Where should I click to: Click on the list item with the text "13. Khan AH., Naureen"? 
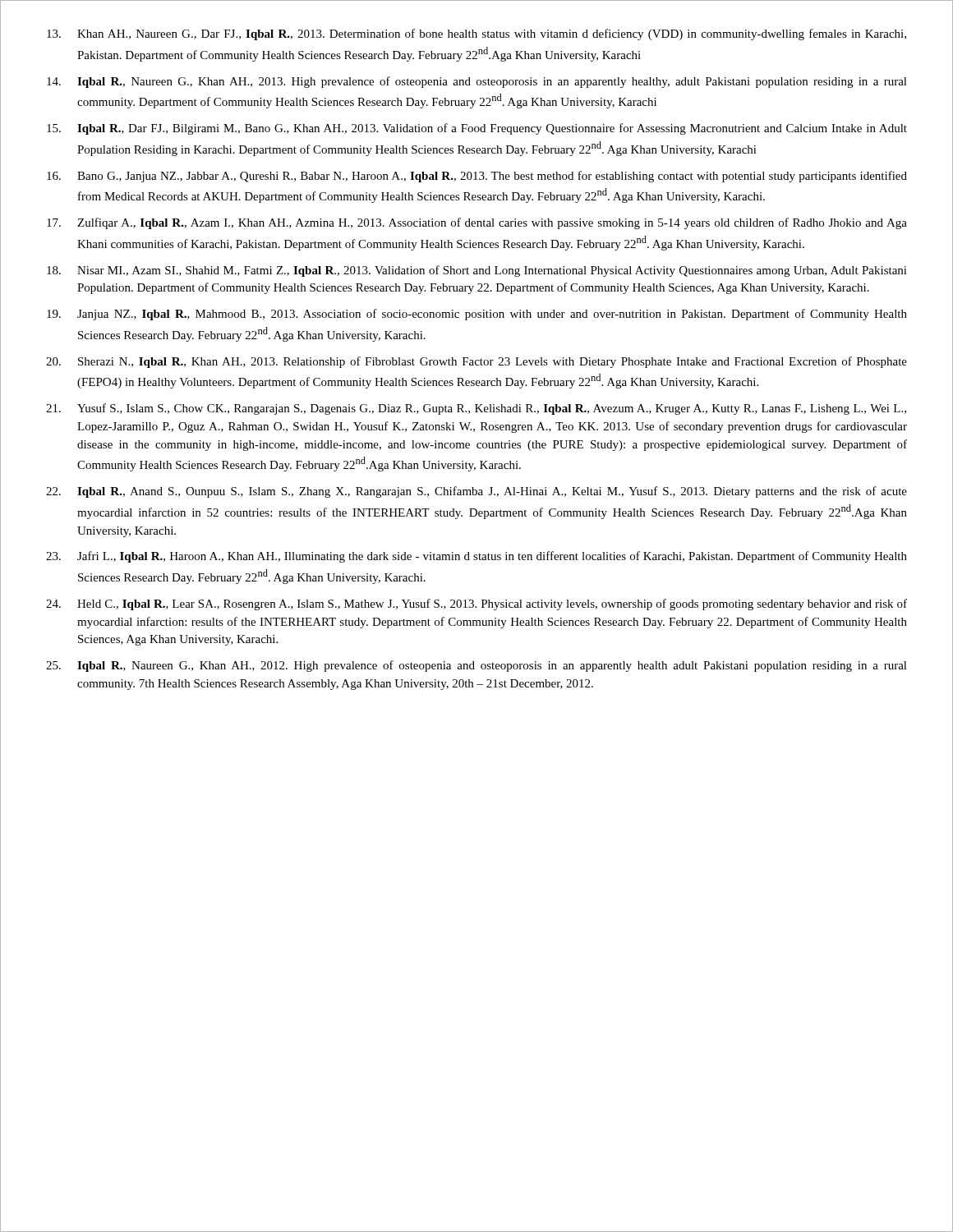476,45
